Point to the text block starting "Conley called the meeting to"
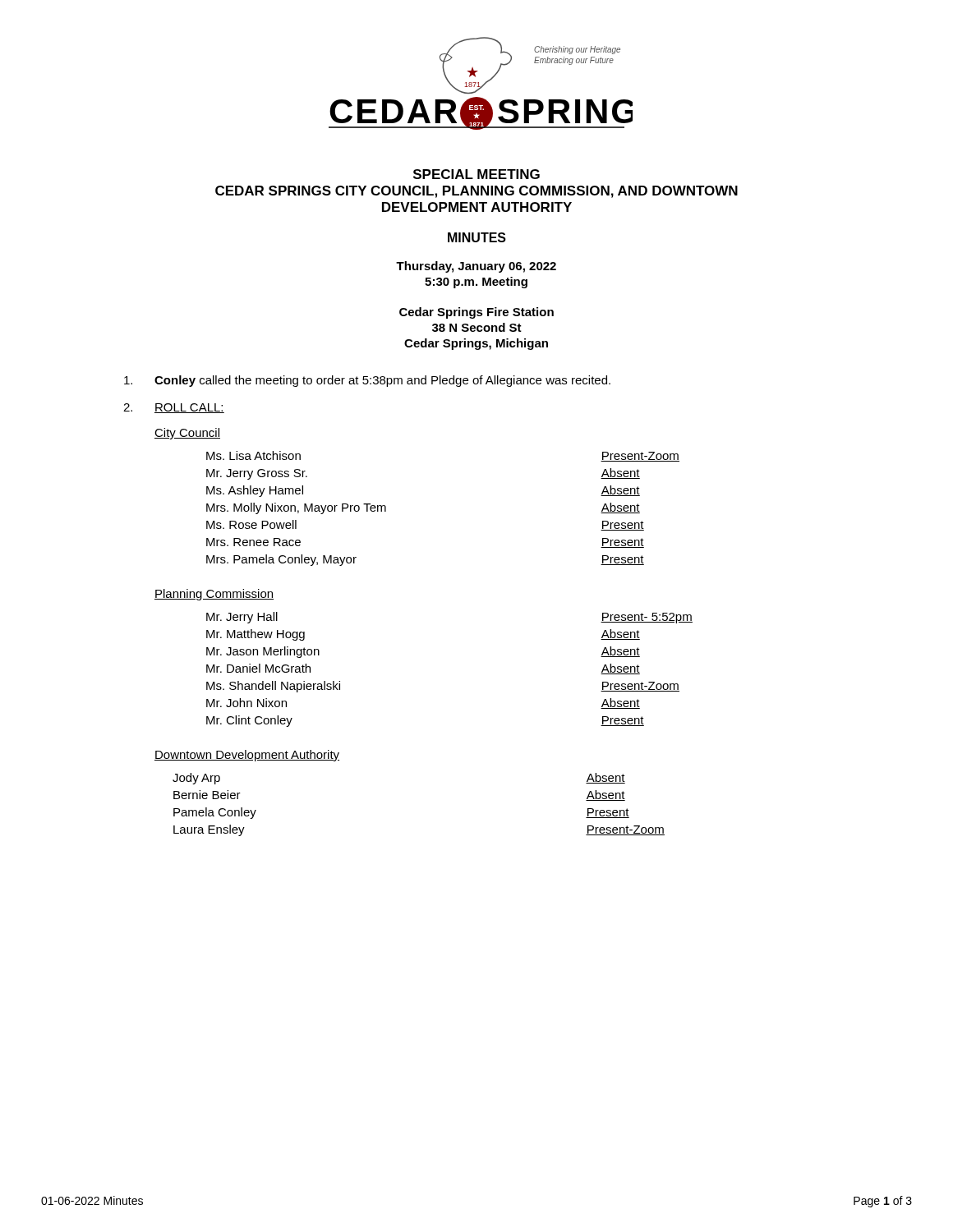 (x=476, y=380)
